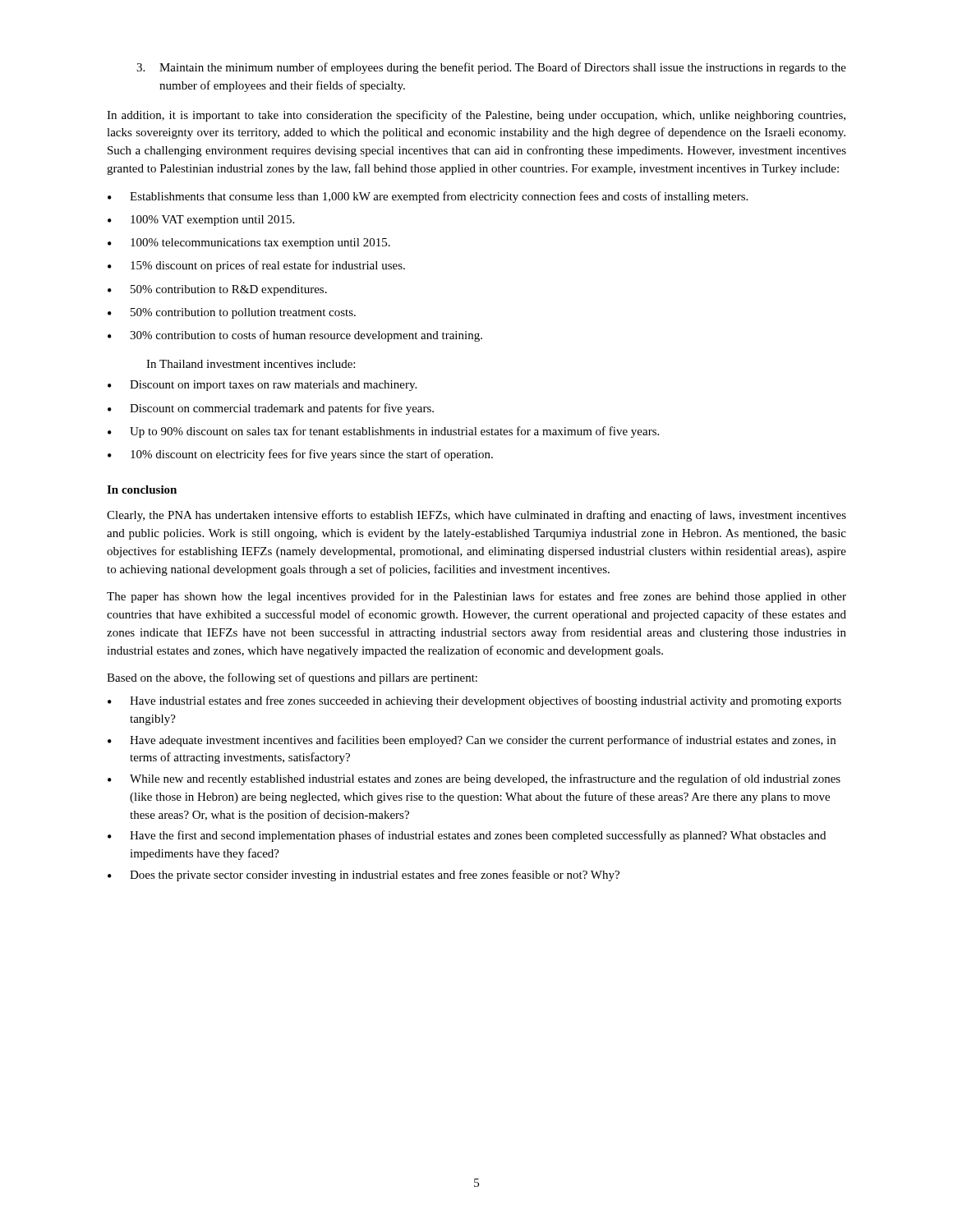Click on the list item that says "• Discount on commercial trademark and patents"
This screenshot has width=953, height=1232.
point(271,409)
